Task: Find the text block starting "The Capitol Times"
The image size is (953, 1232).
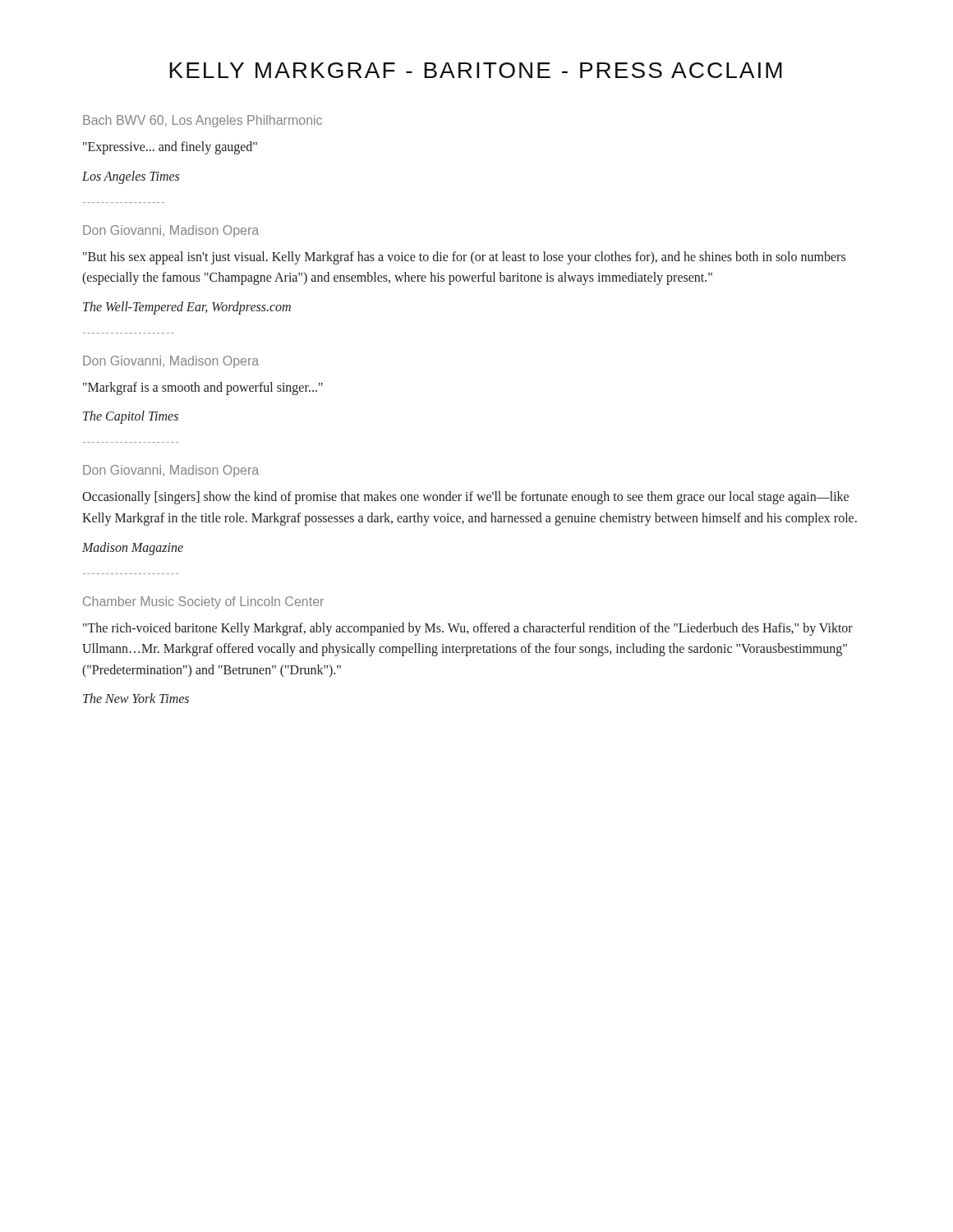Action: click(x=130, y=416)
